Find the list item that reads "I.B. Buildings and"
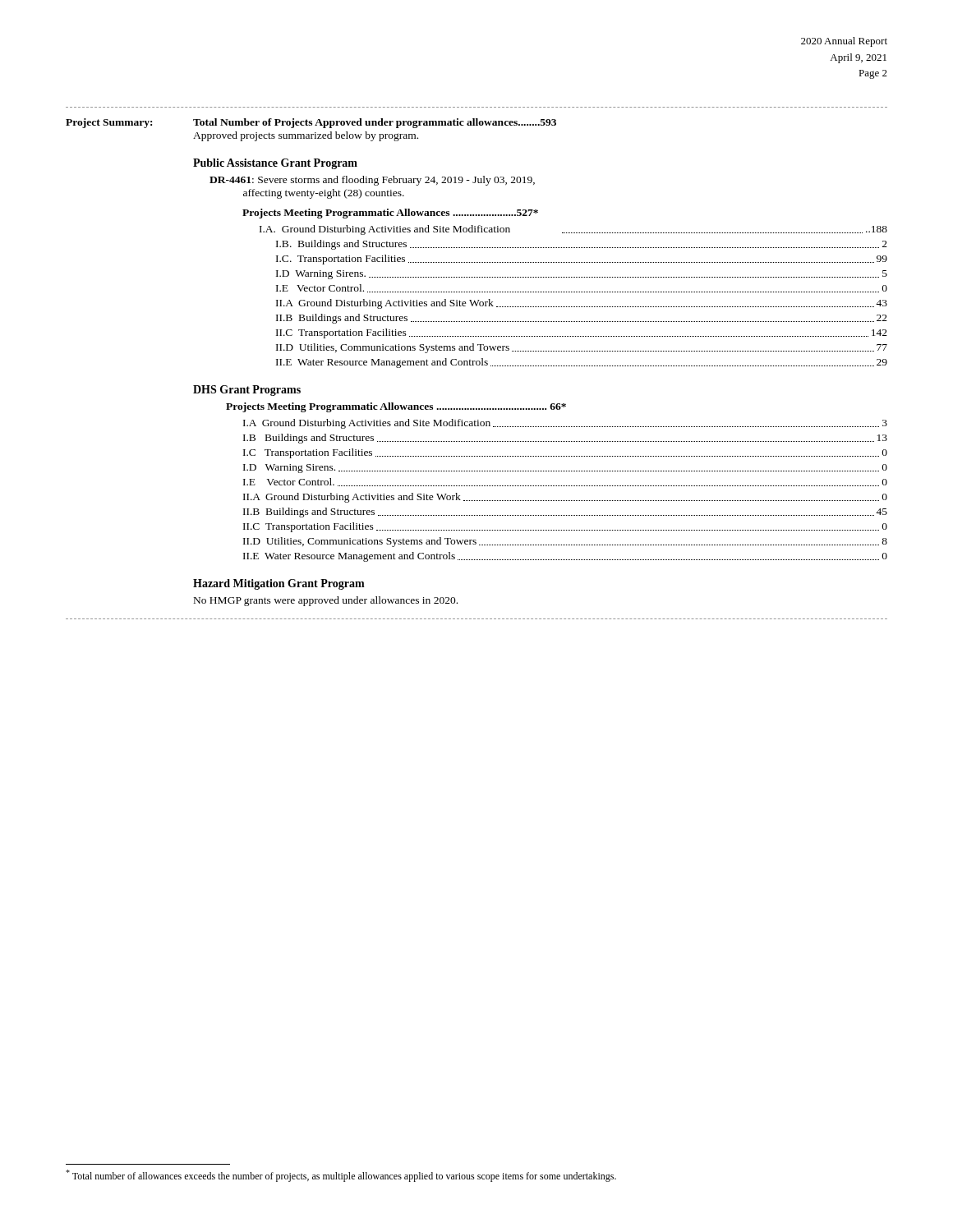This screenshot has width=953, height=1232. coord(581,244)
